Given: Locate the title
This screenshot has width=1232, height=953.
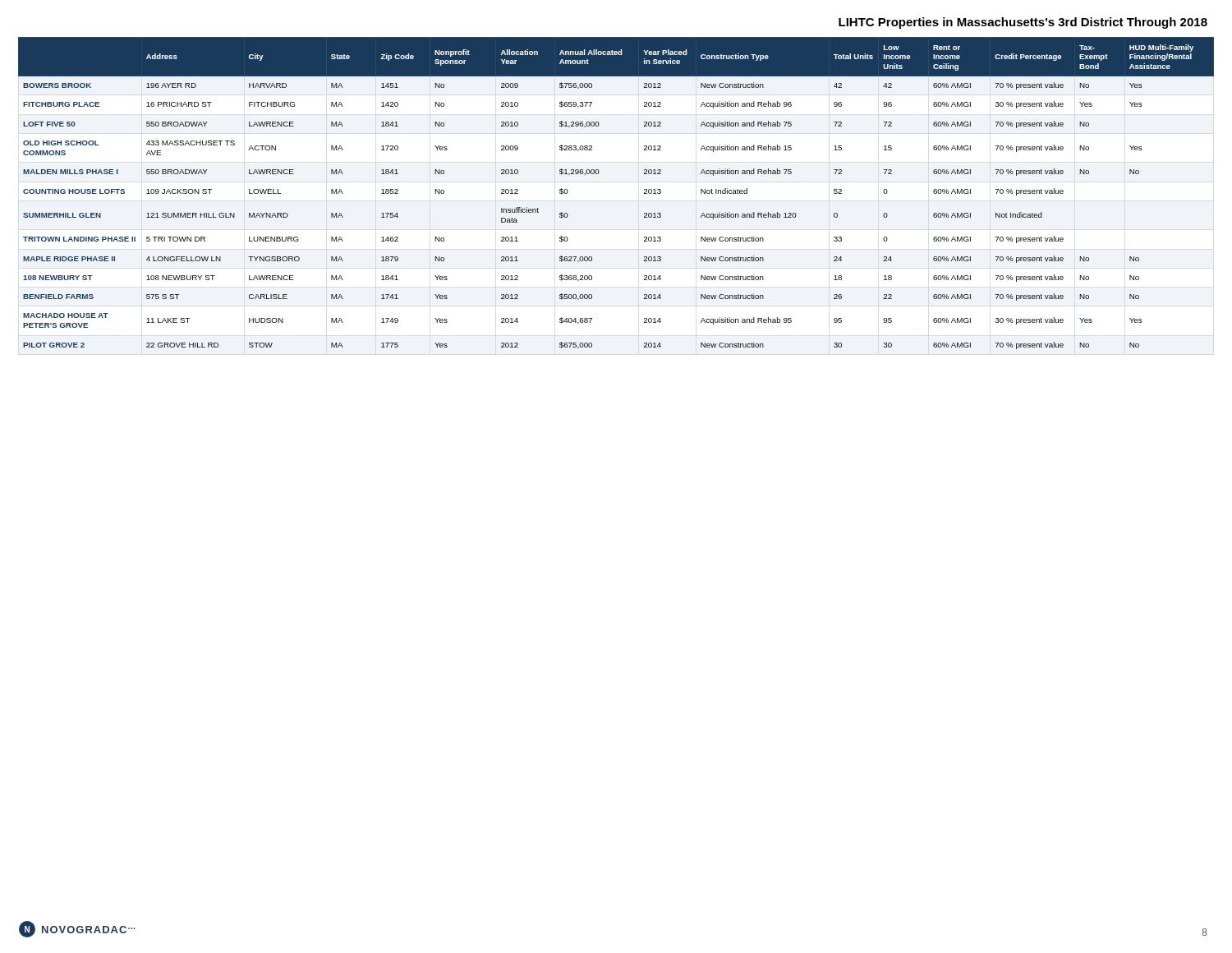Looking at the screenshot, I should click(x=1023, y=22).
